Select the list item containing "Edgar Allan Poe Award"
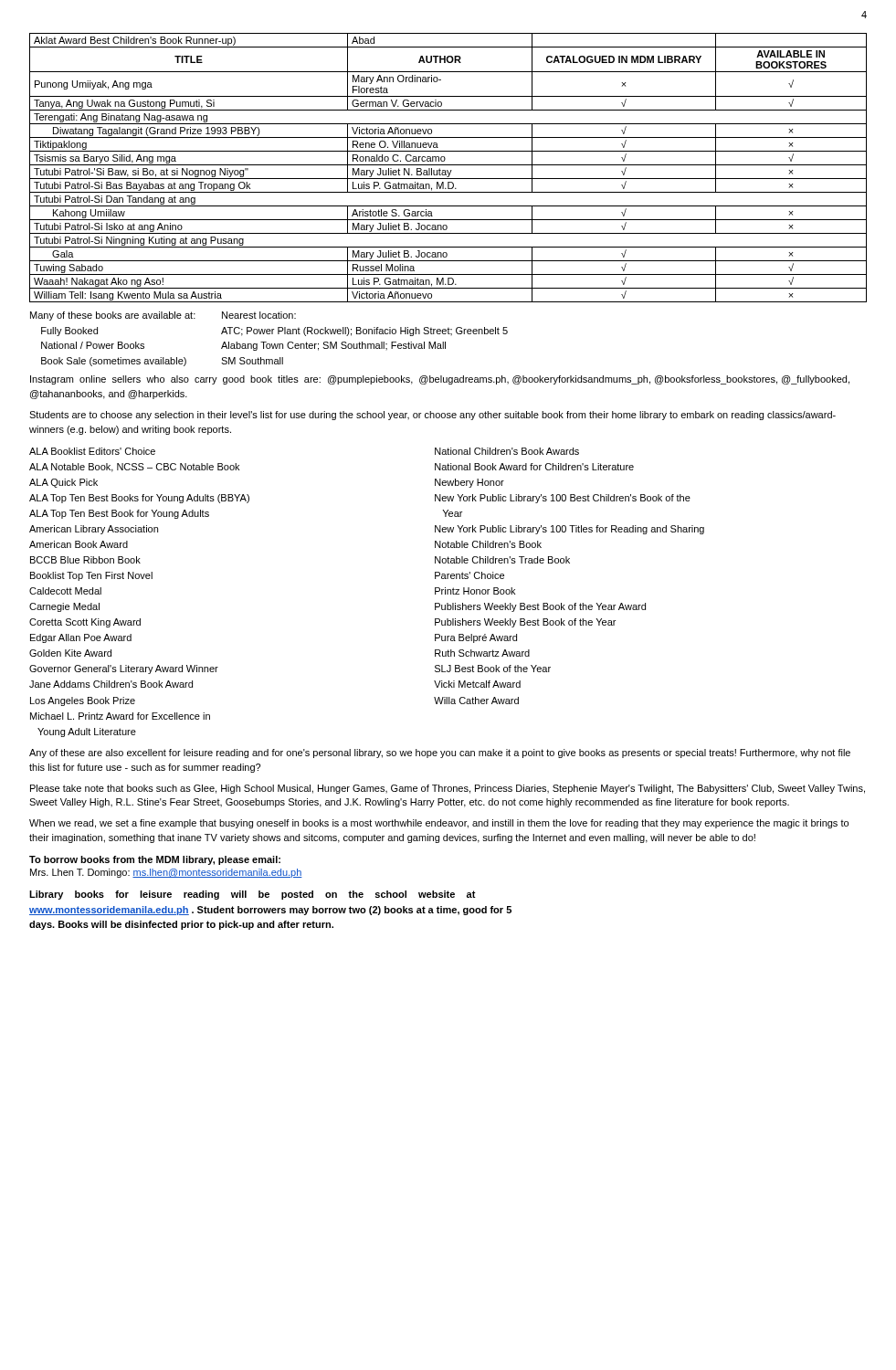The height and width of the screenshot is (1370, 896). [81, 638]
